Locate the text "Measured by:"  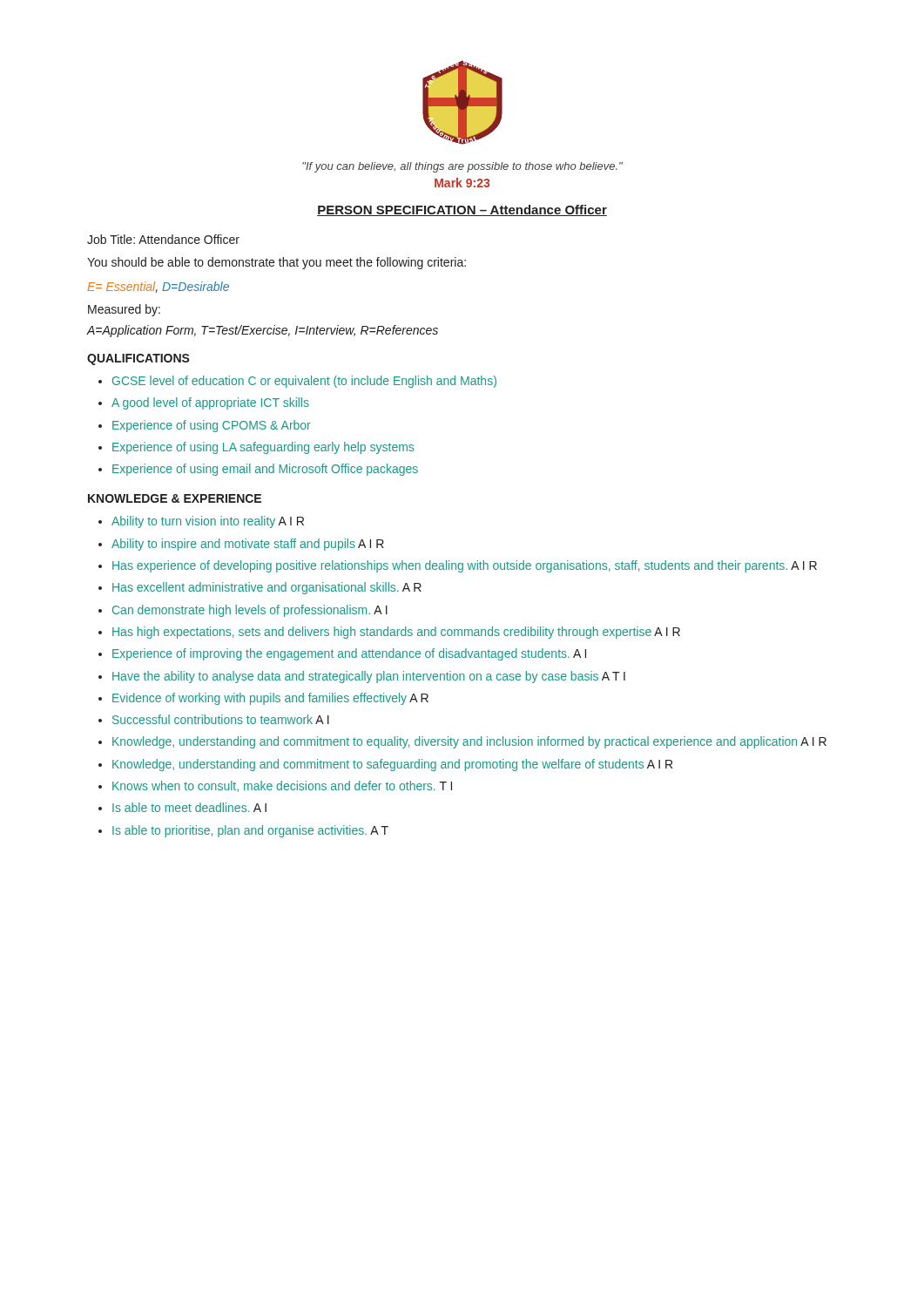[124, 309]
